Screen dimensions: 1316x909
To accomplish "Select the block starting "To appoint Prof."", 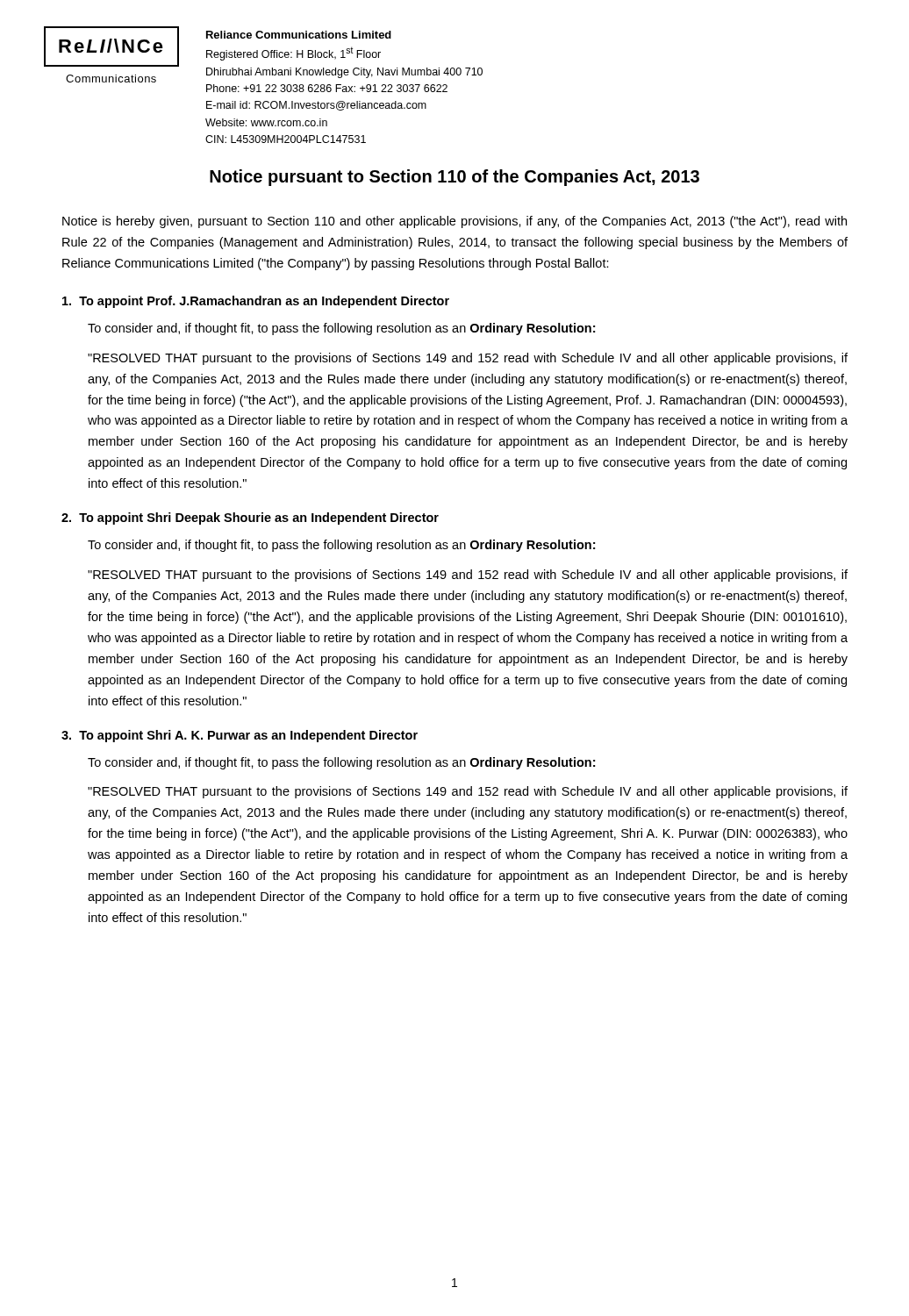I will point(454,394).
